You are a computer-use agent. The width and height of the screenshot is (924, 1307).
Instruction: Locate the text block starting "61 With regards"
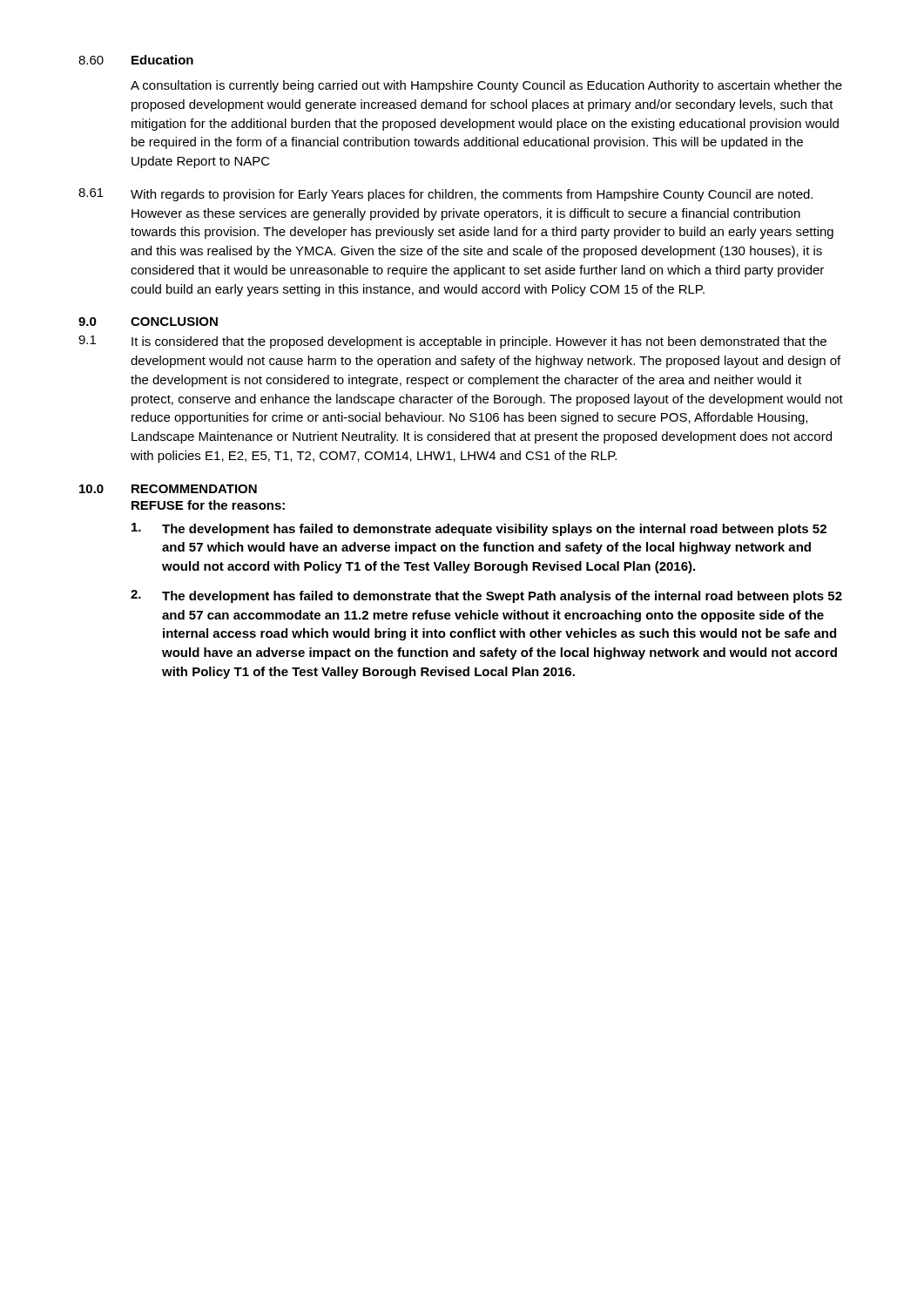point(462,241)
